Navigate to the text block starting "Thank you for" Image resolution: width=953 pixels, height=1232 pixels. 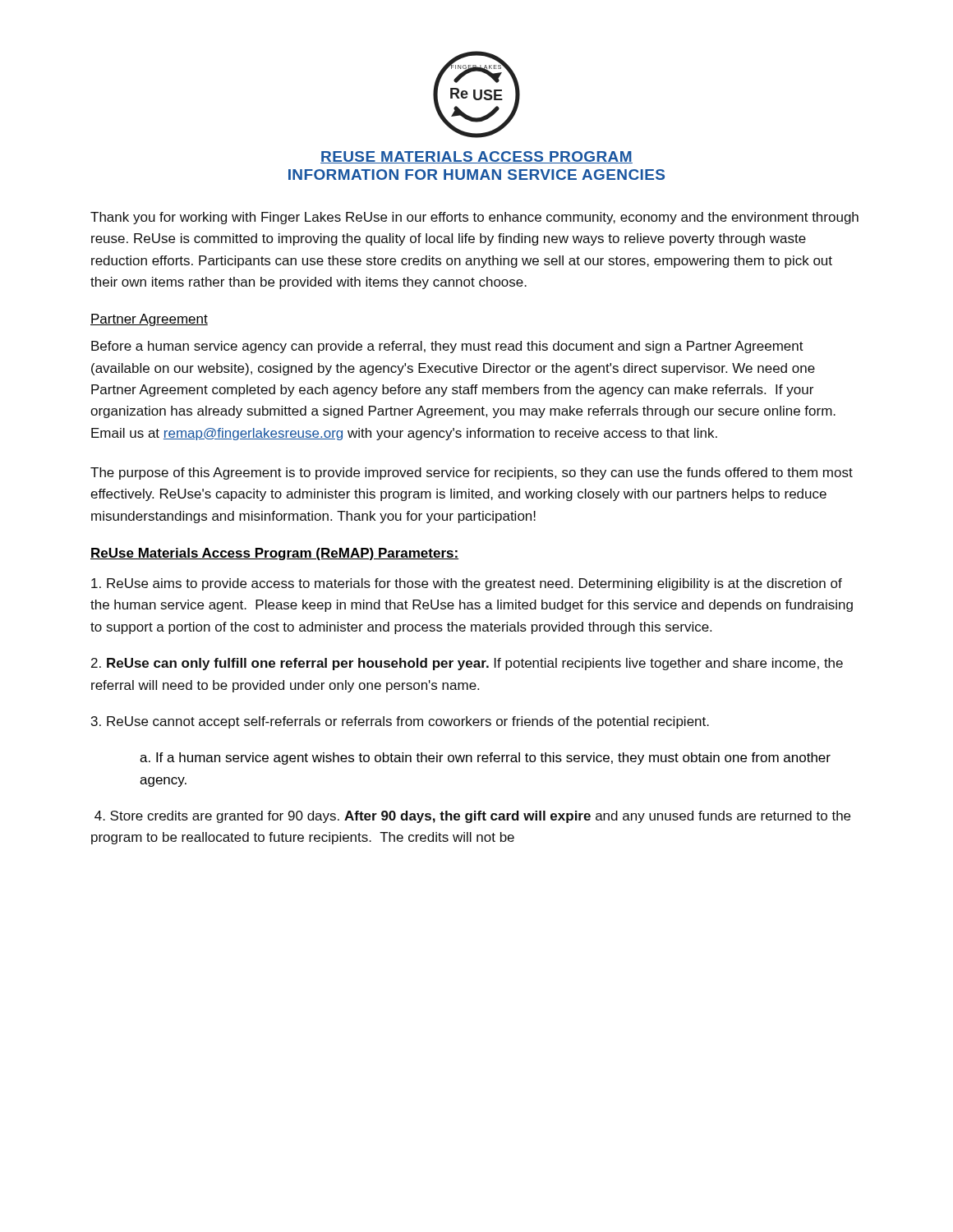[x=475, y=250]
